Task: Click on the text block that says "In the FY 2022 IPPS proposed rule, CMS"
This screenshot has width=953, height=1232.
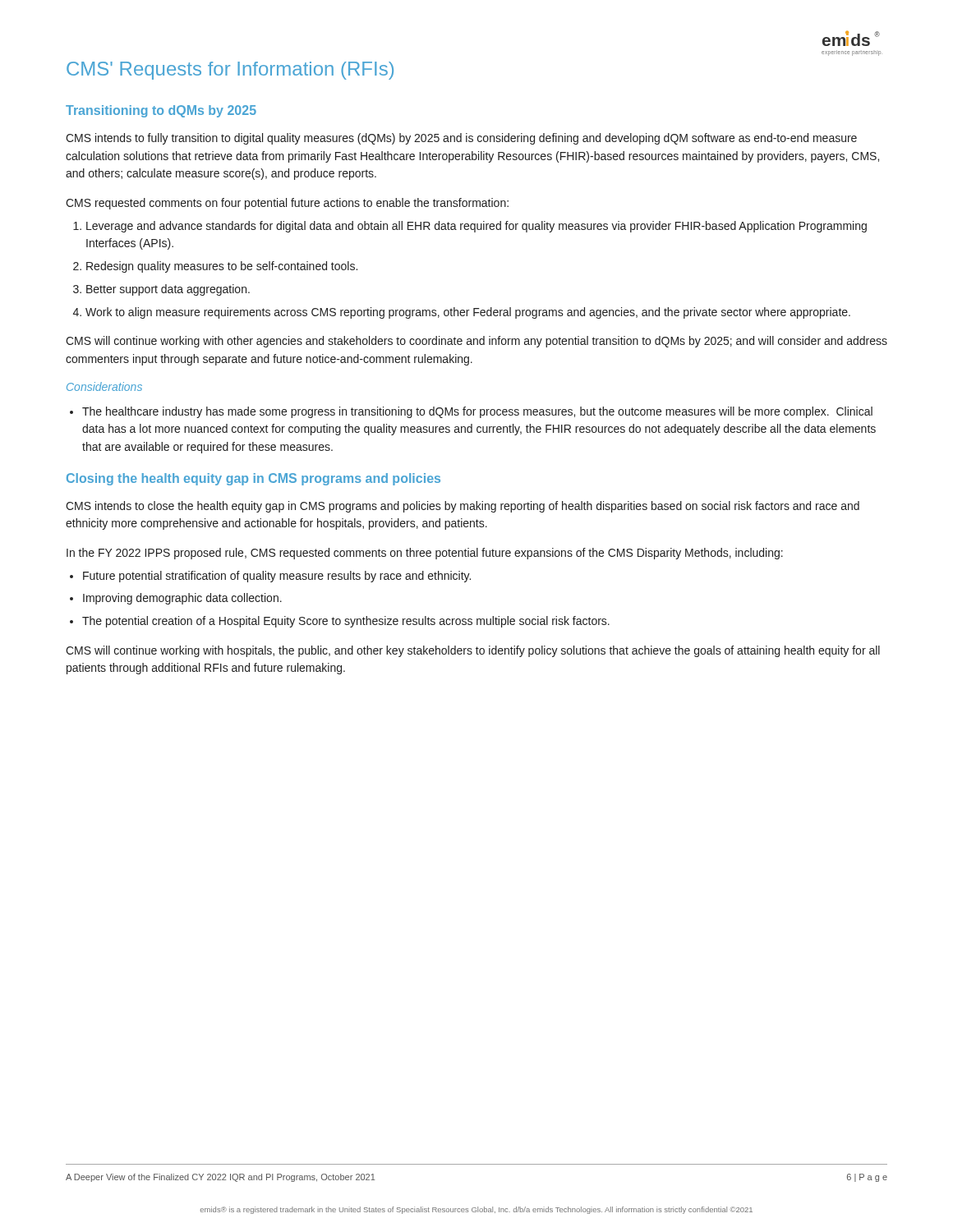Action: [x=476, y=553]
